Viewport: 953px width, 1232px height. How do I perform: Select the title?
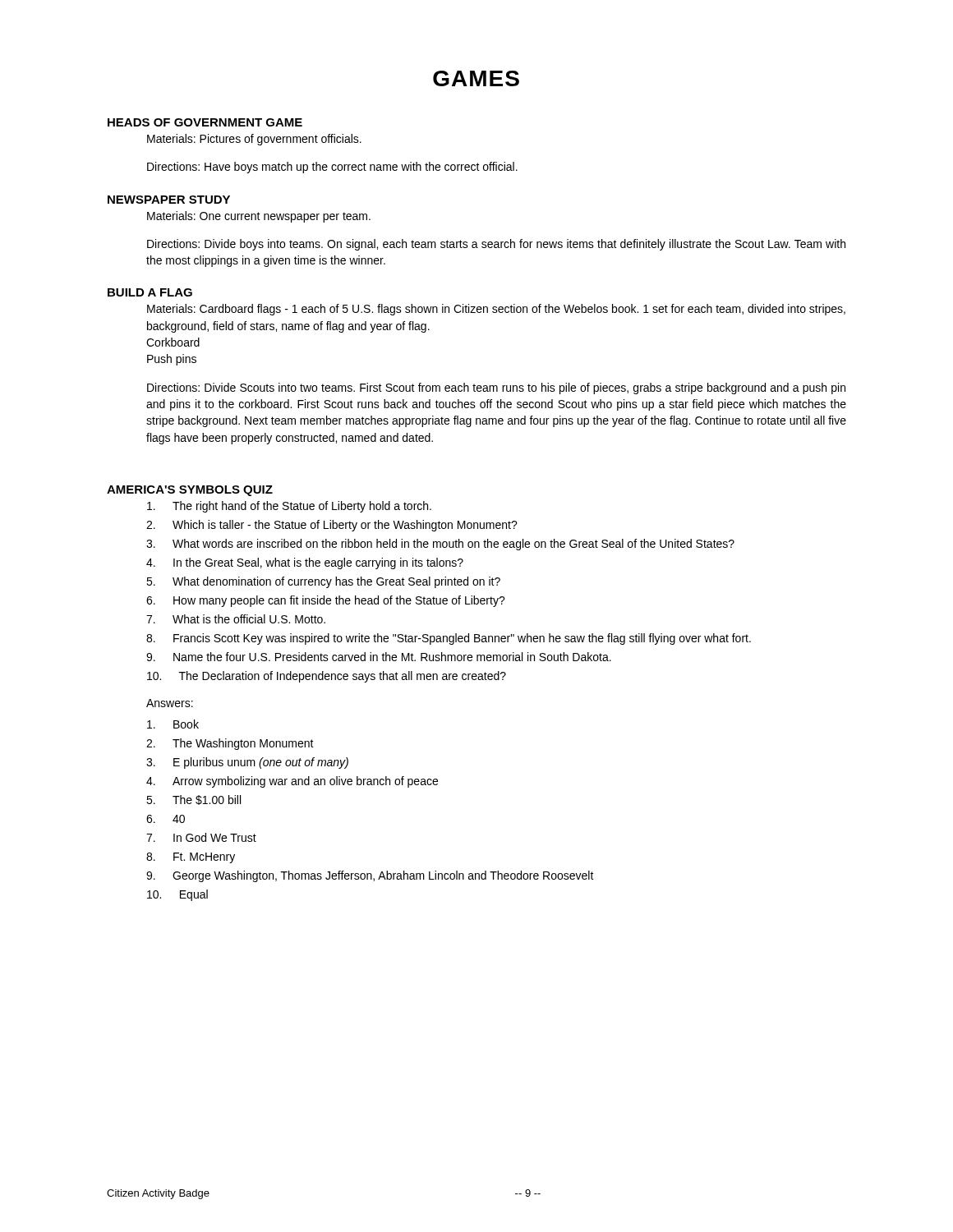pos(476,79)
